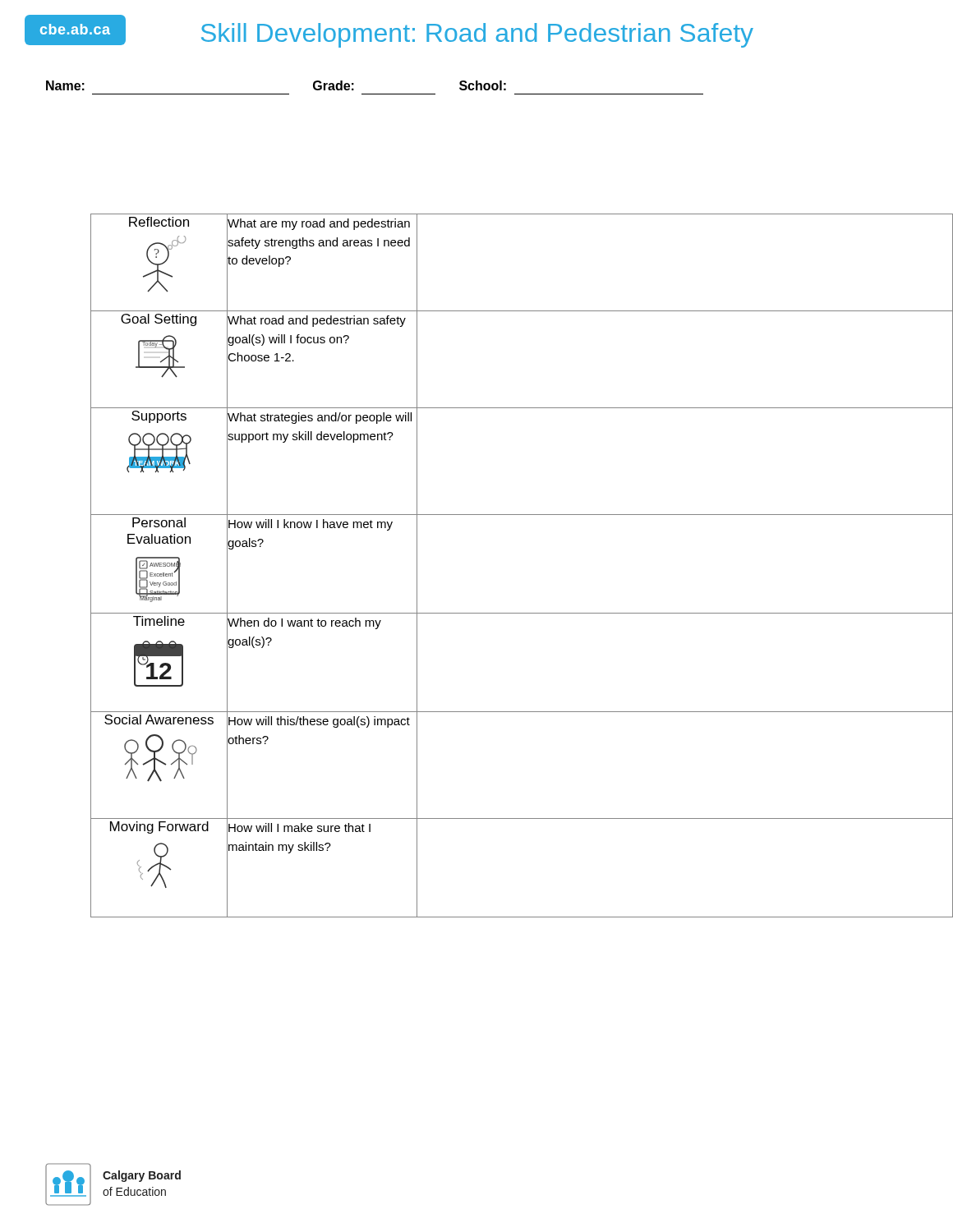The width and height of the screenshot is (953, 1232).
Task: Point to the title beginning "Skill Development: Road and"
Action: pyautogui.click(x=476, y=33)
